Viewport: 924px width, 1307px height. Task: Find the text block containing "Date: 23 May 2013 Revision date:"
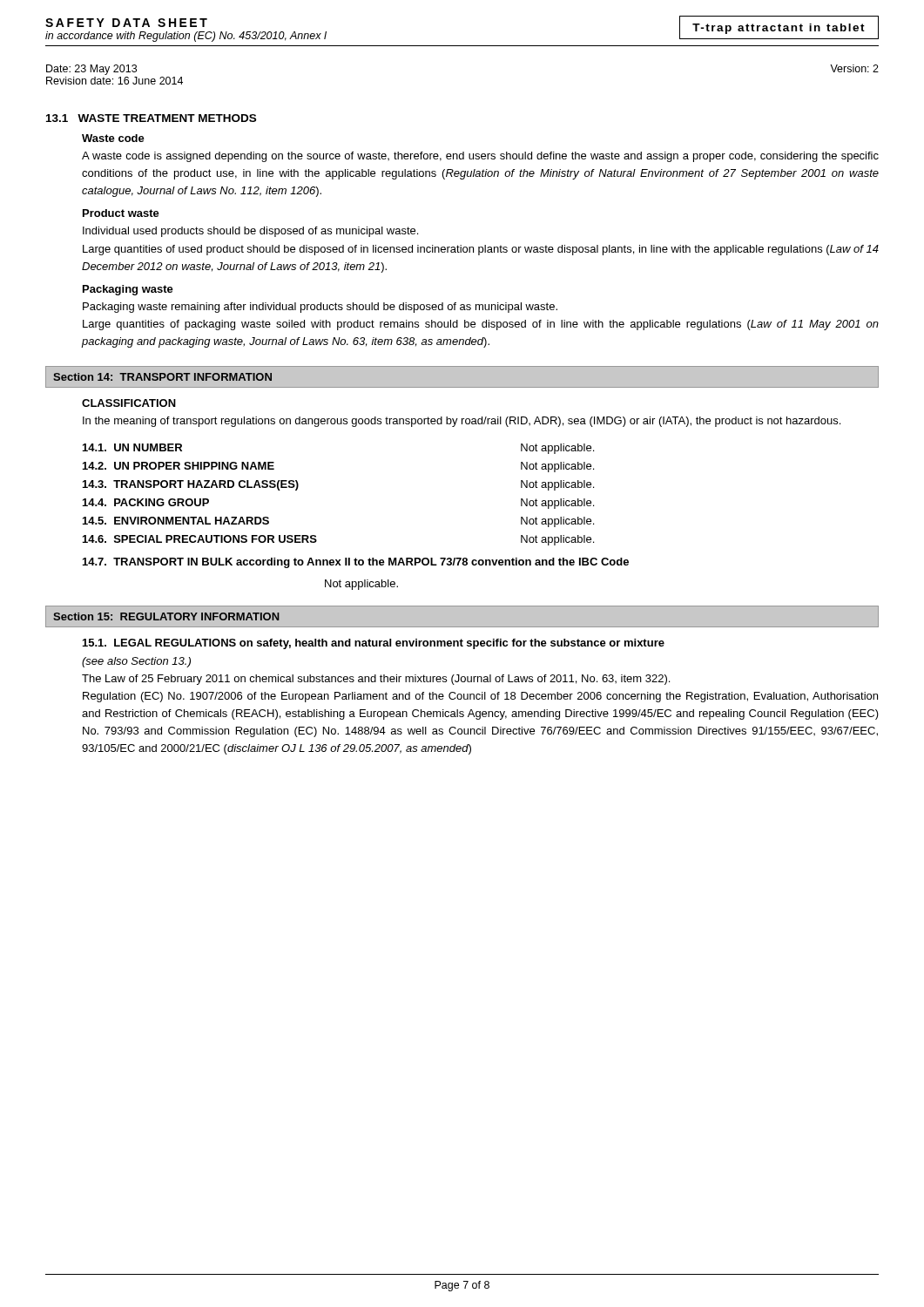point(114,75)
